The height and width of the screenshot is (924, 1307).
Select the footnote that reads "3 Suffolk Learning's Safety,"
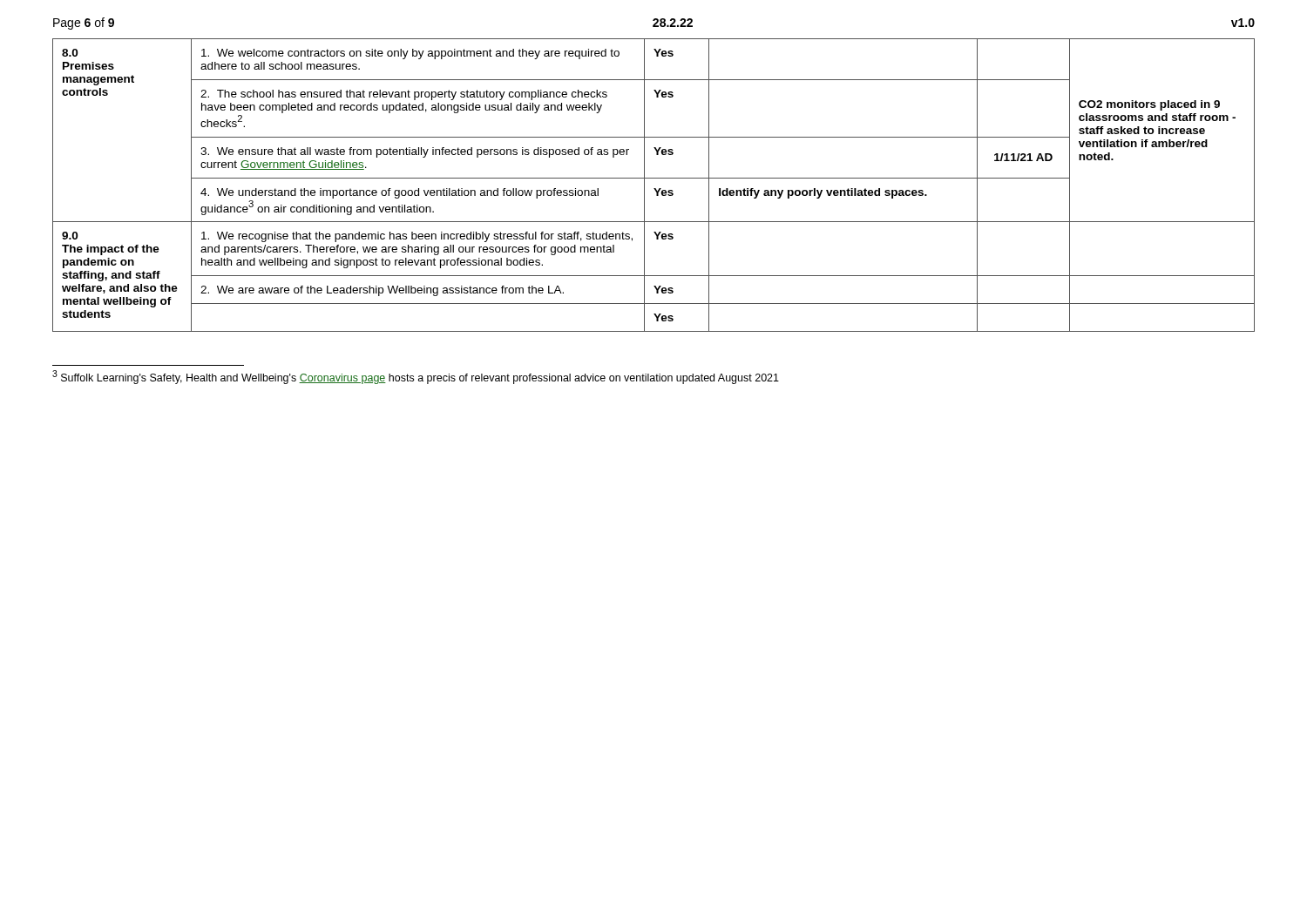[x=416, y=377]
